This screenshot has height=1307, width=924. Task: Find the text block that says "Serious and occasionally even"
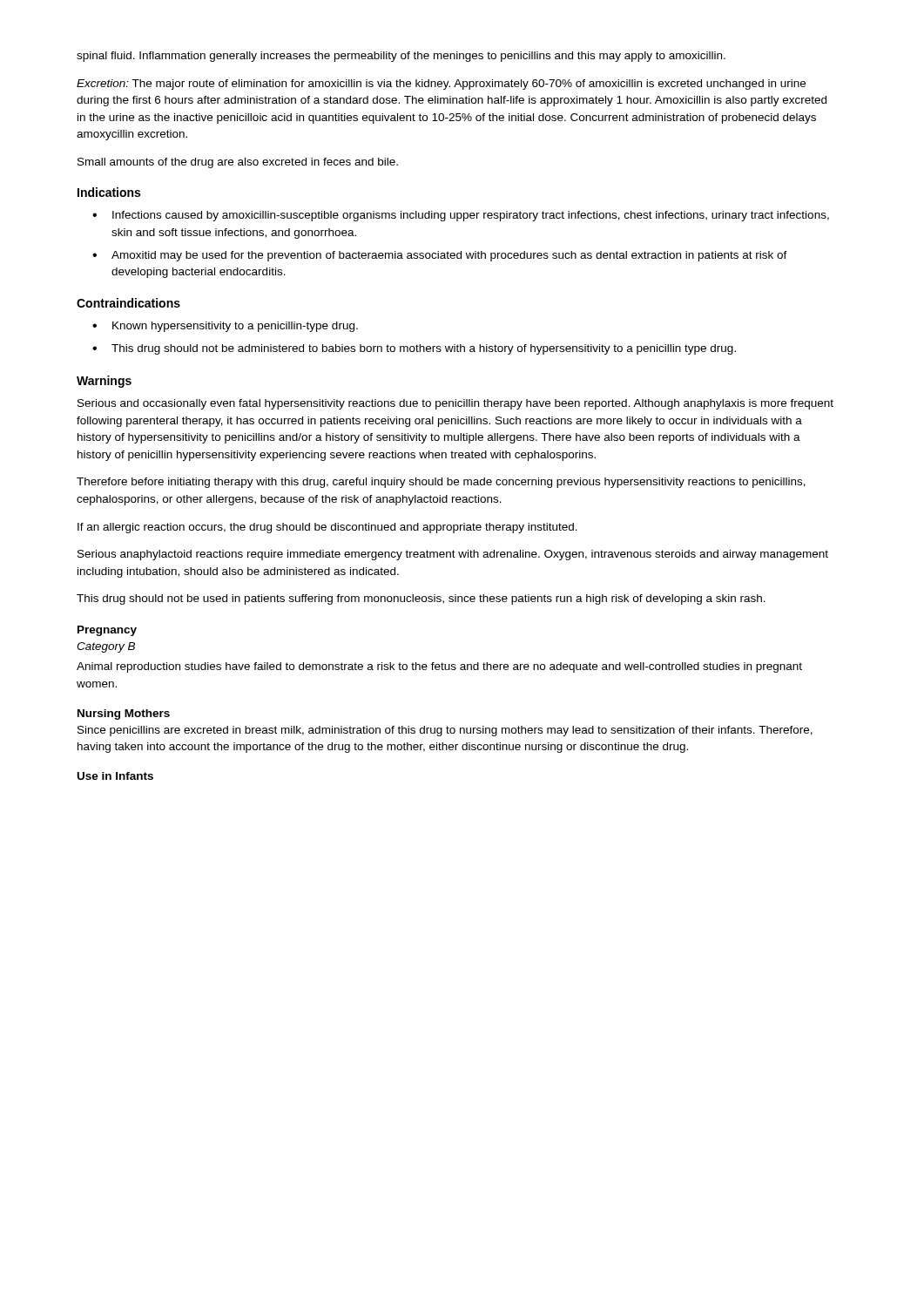[455, 429]
